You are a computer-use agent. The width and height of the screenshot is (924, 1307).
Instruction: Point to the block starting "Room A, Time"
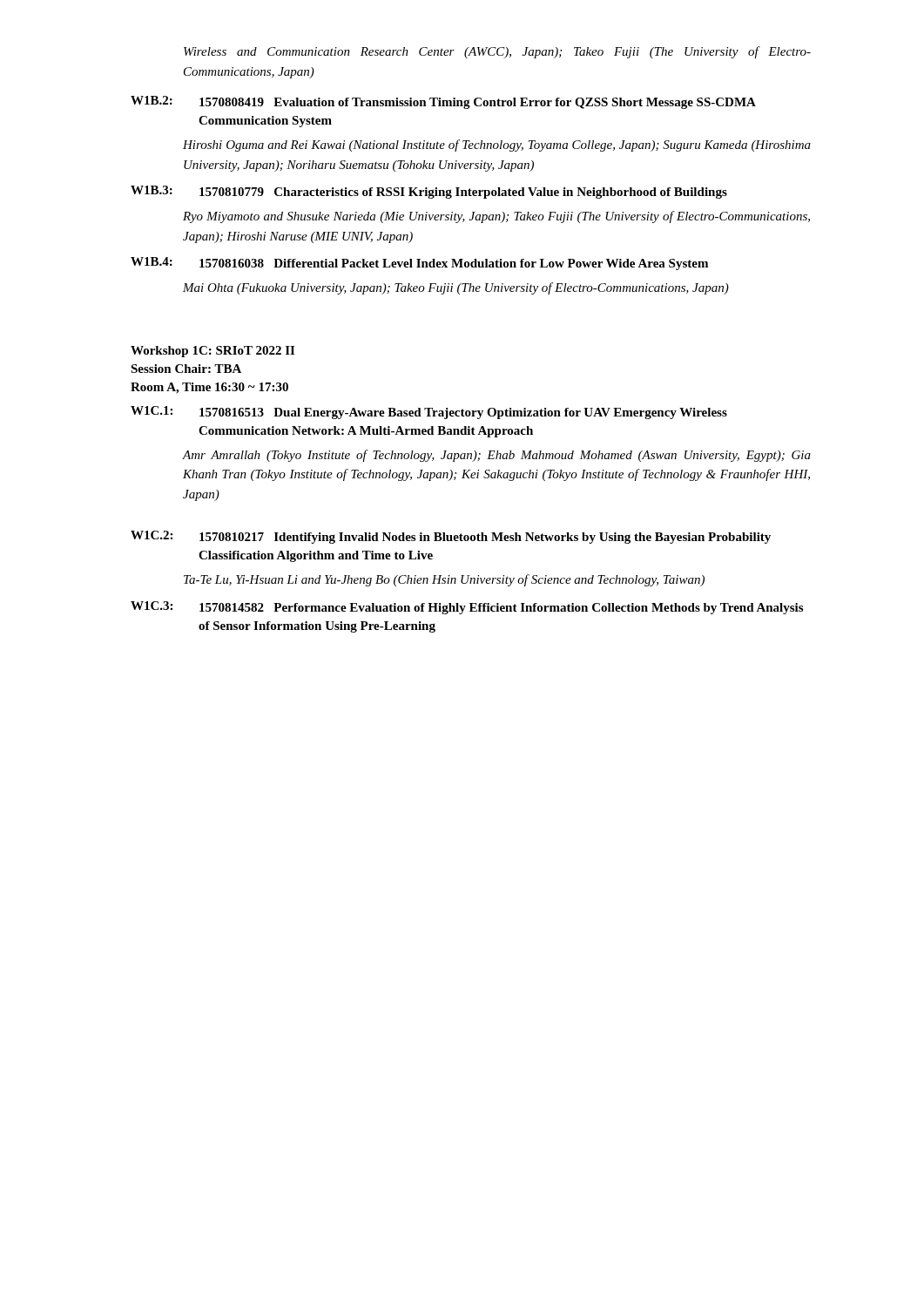tap(210, 386)
